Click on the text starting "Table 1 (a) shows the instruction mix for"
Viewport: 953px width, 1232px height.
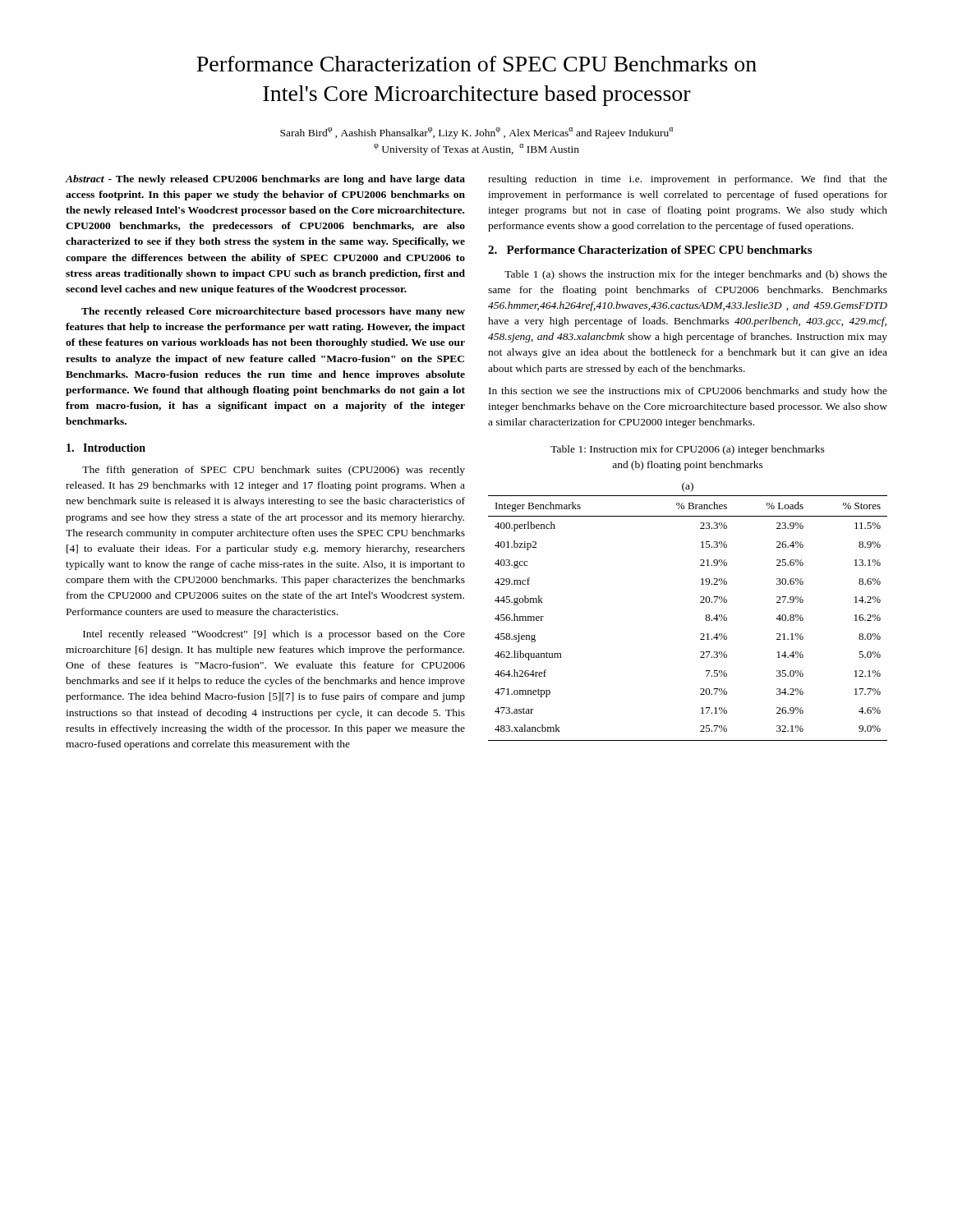tap(688, 348)
